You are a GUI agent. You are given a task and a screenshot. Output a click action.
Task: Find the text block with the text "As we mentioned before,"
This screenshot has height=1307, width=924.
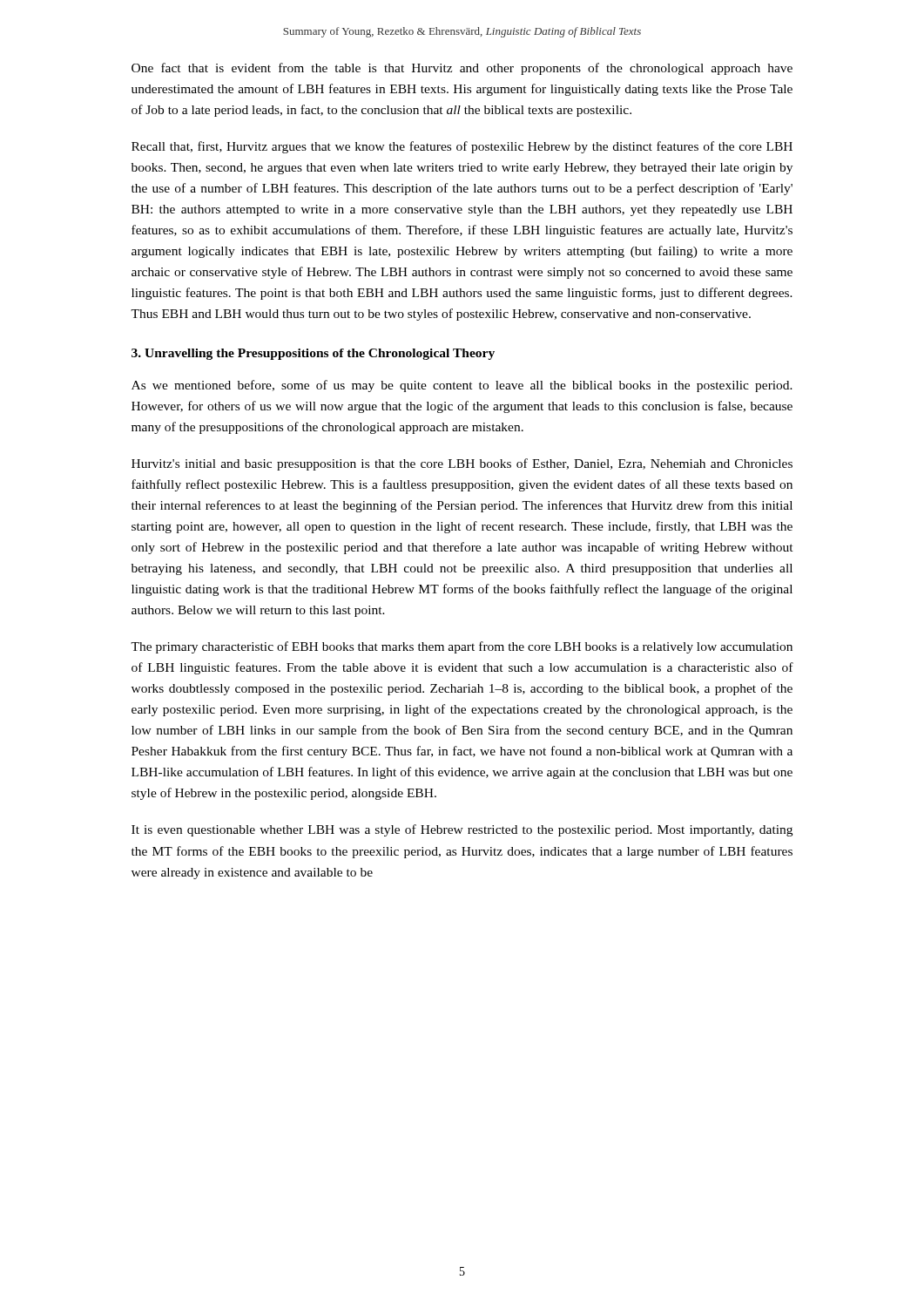[462, 406]
